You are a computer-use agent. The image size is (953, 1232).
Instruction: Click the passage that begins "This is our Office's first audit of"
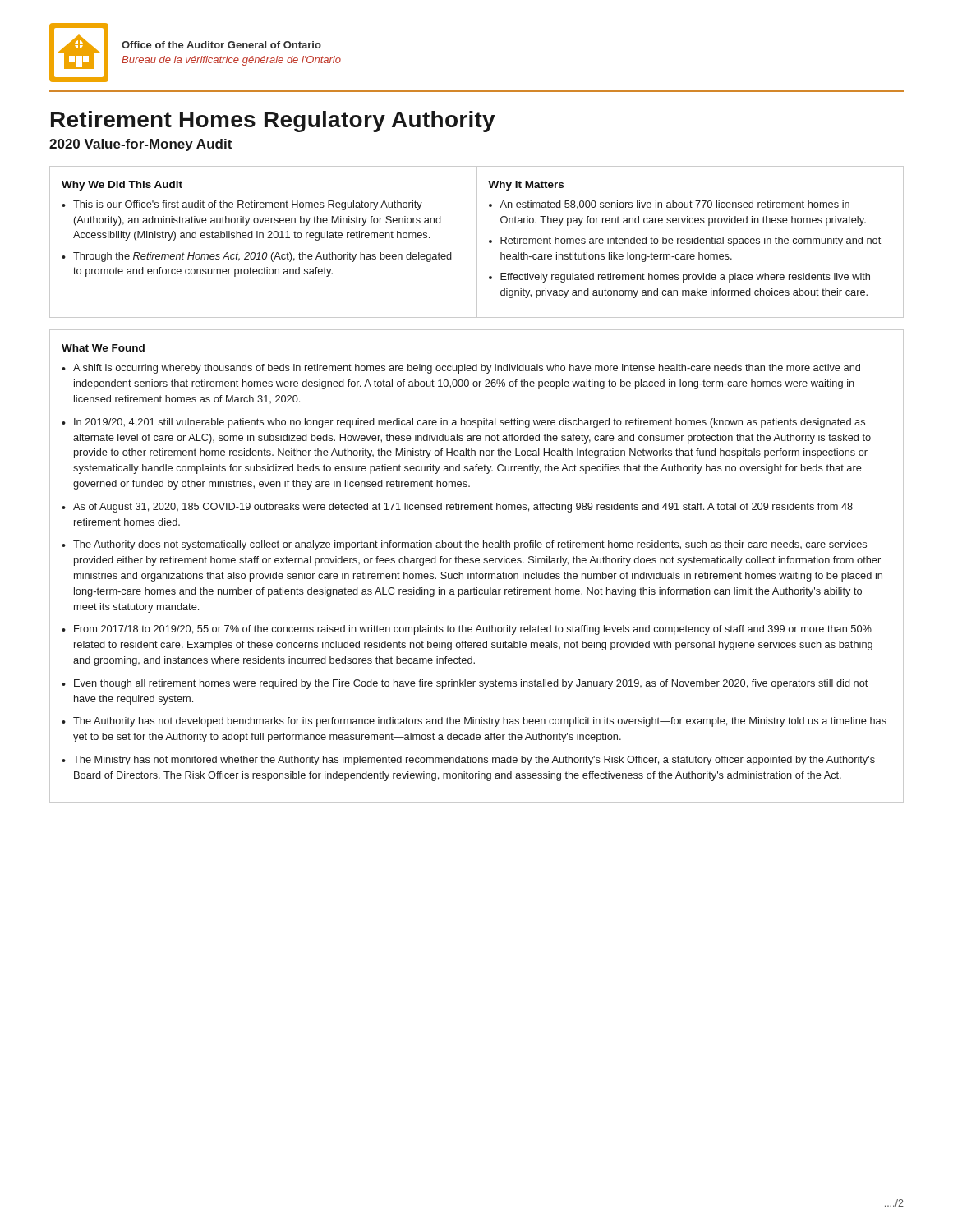click(257, 219)
